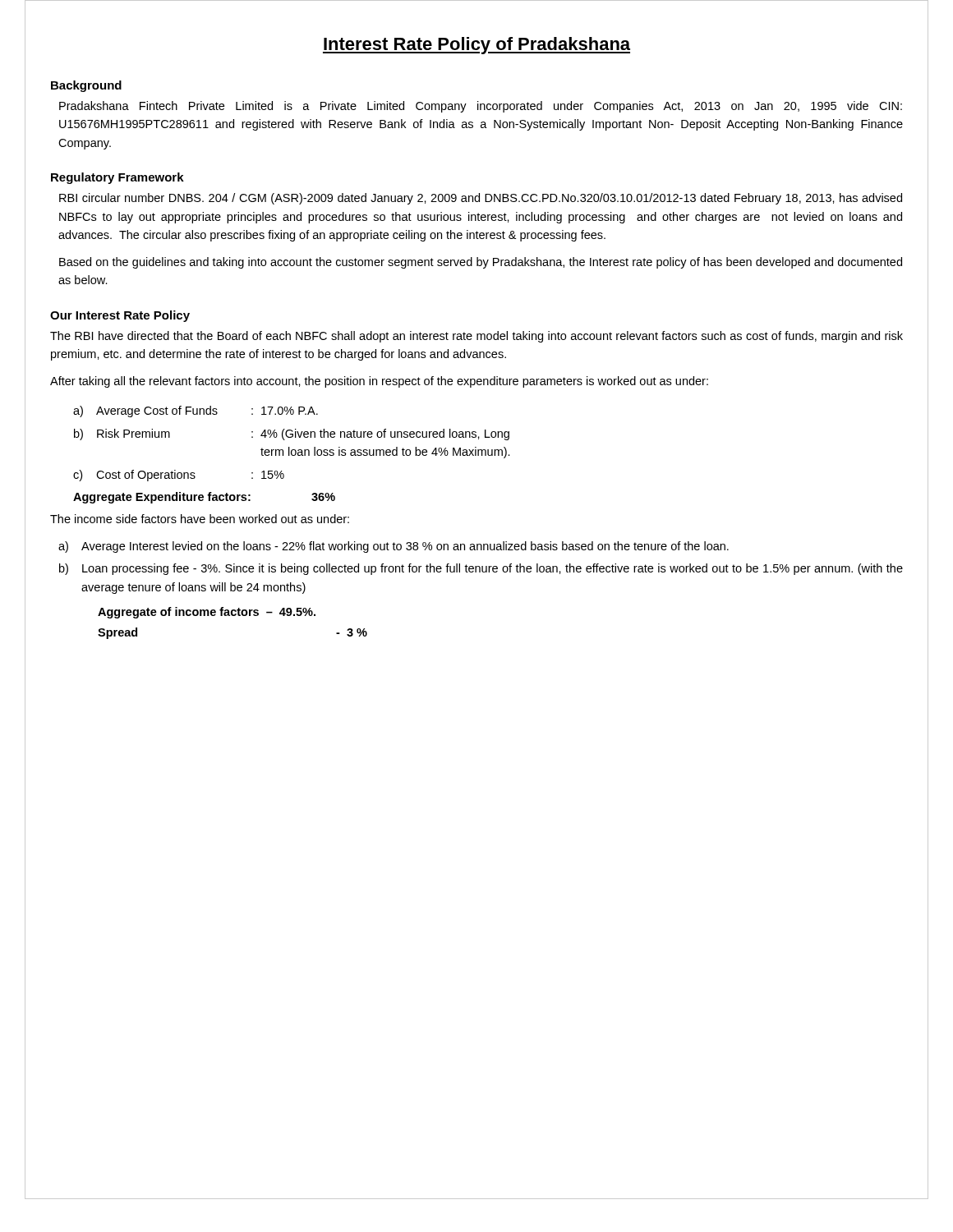Find "Regulatory Framework" on this page

pos(117,177)
